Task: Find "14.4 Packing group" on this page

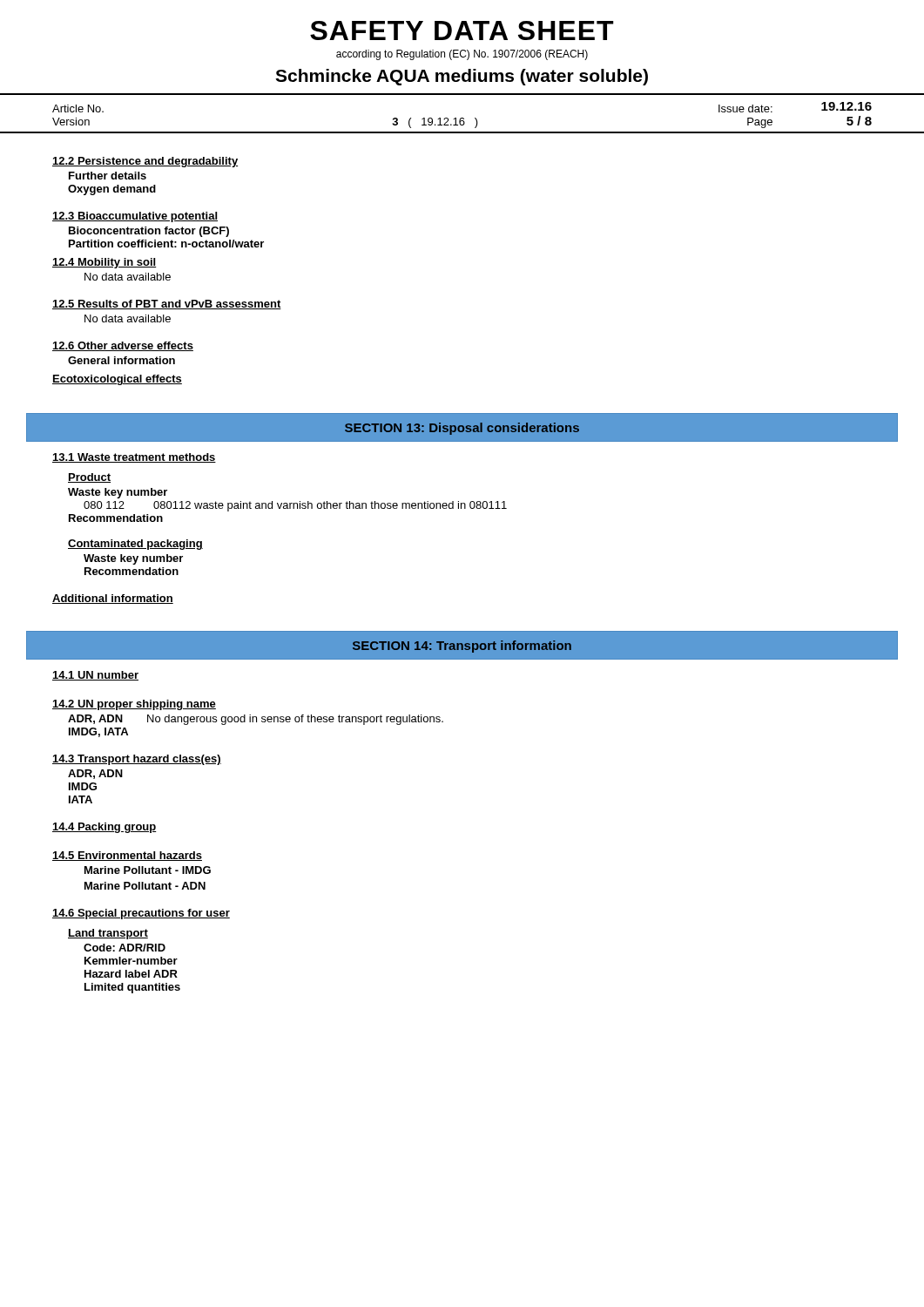Action: coord(104,827)
